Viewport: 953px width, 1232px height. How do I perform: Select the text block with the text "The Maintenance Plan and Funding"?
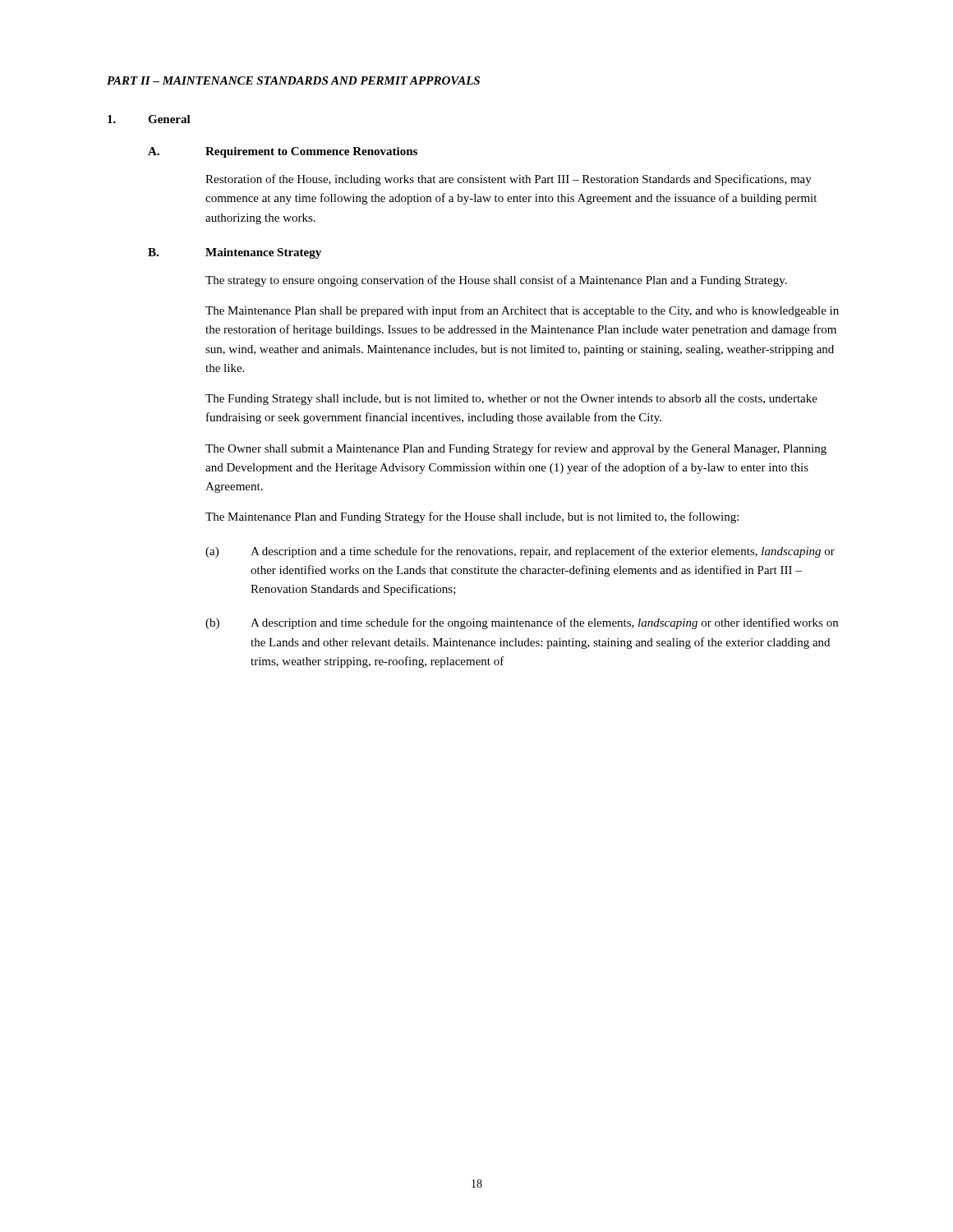point(472,517)
